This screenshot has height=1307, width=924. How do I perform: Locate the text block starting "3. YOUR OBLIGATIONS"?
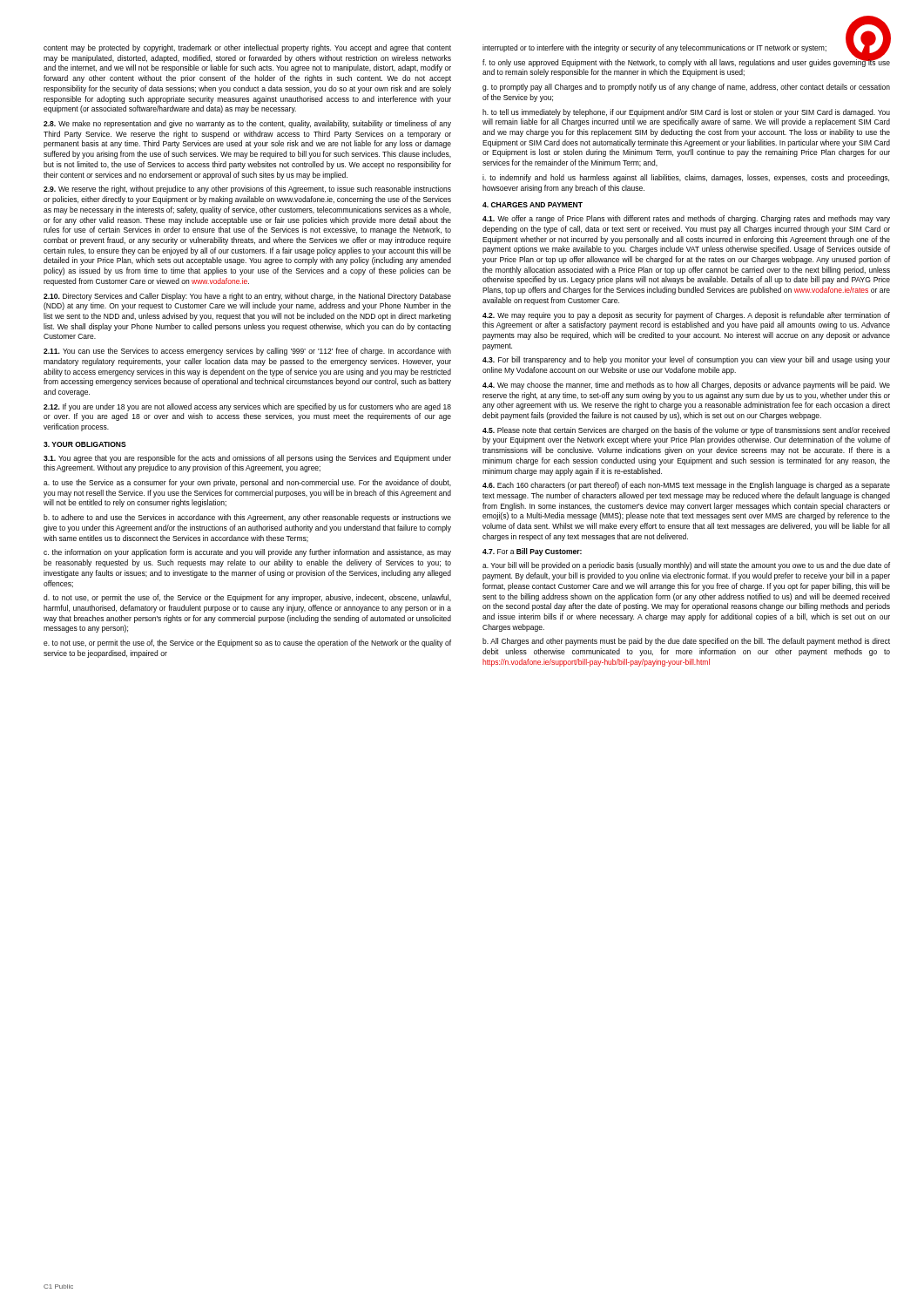247,445
